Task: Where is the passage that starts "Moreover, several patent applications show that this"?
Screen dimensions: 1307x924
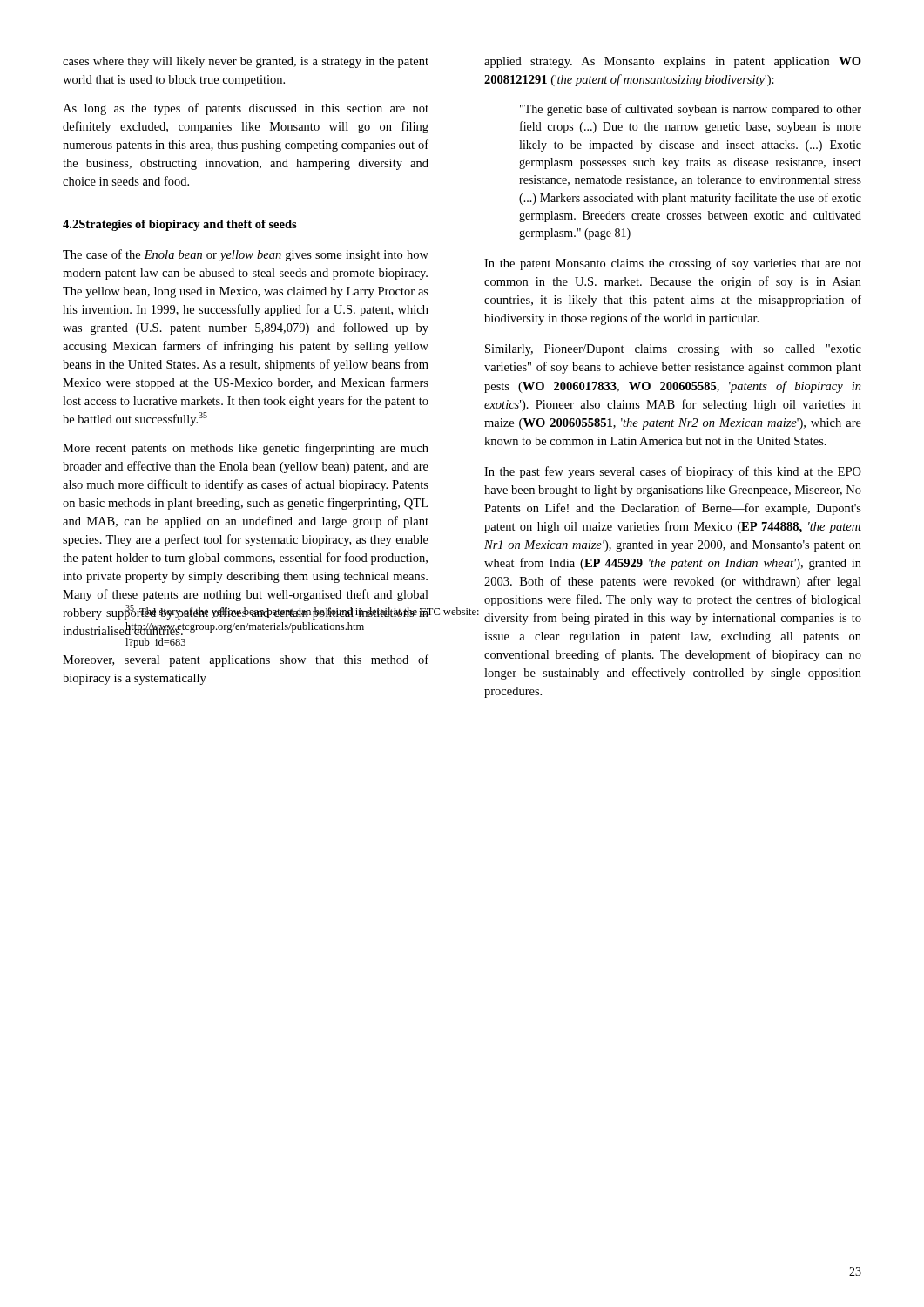Action: click(246, 670)
